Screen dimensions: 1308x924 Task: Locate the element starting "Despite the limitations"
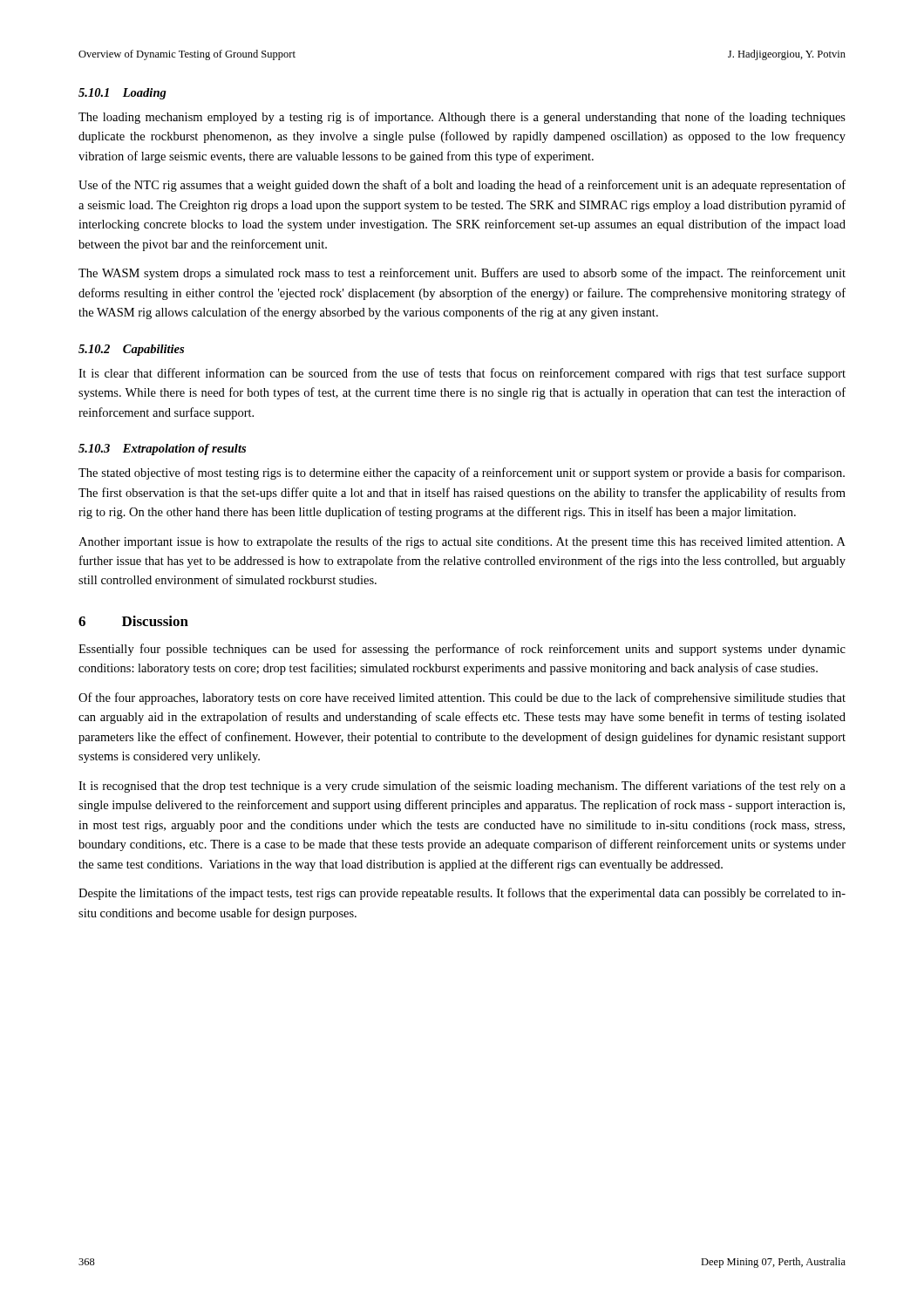[462, 903]
